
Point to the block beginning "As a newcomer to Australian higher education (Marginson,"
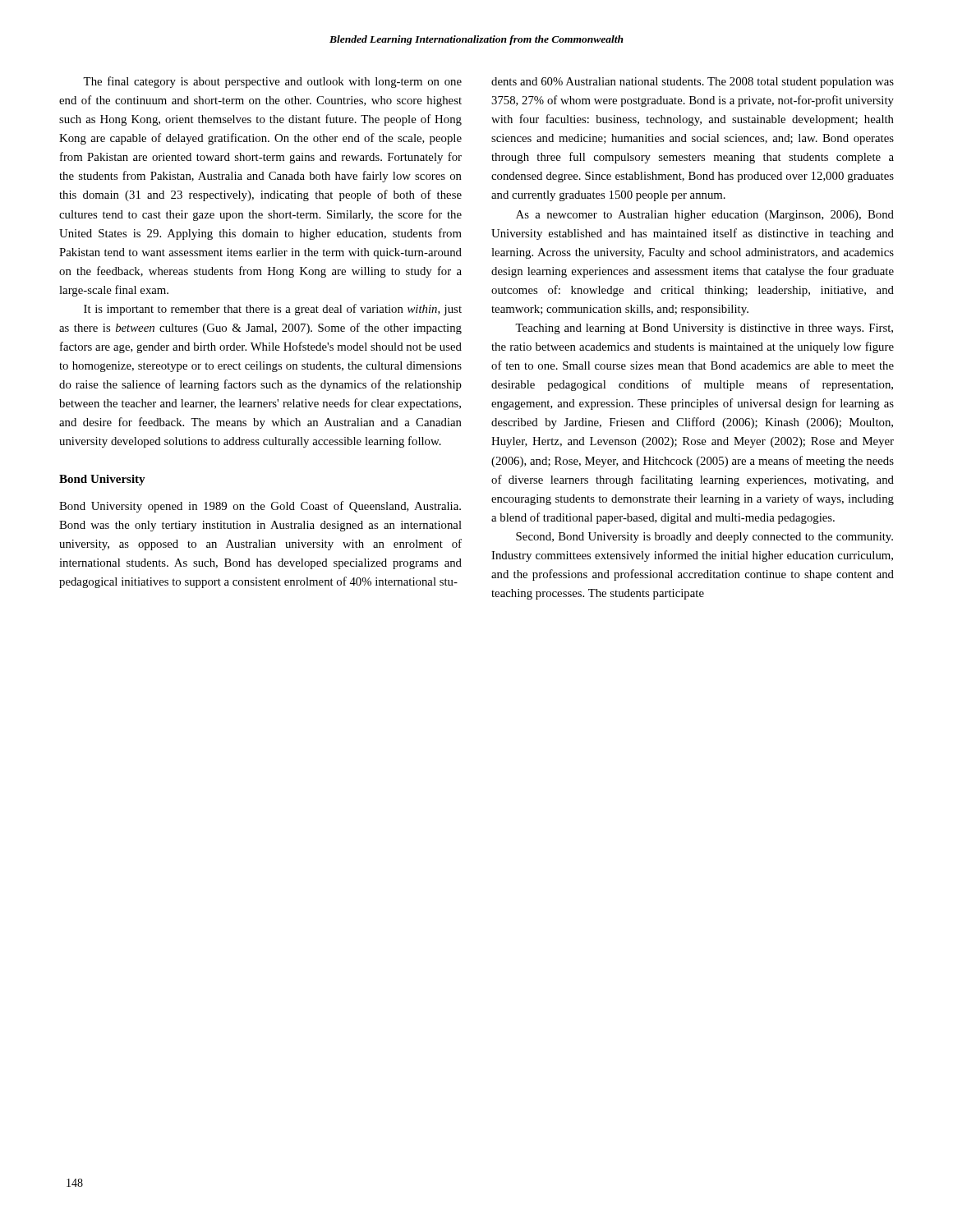point(693,262)
